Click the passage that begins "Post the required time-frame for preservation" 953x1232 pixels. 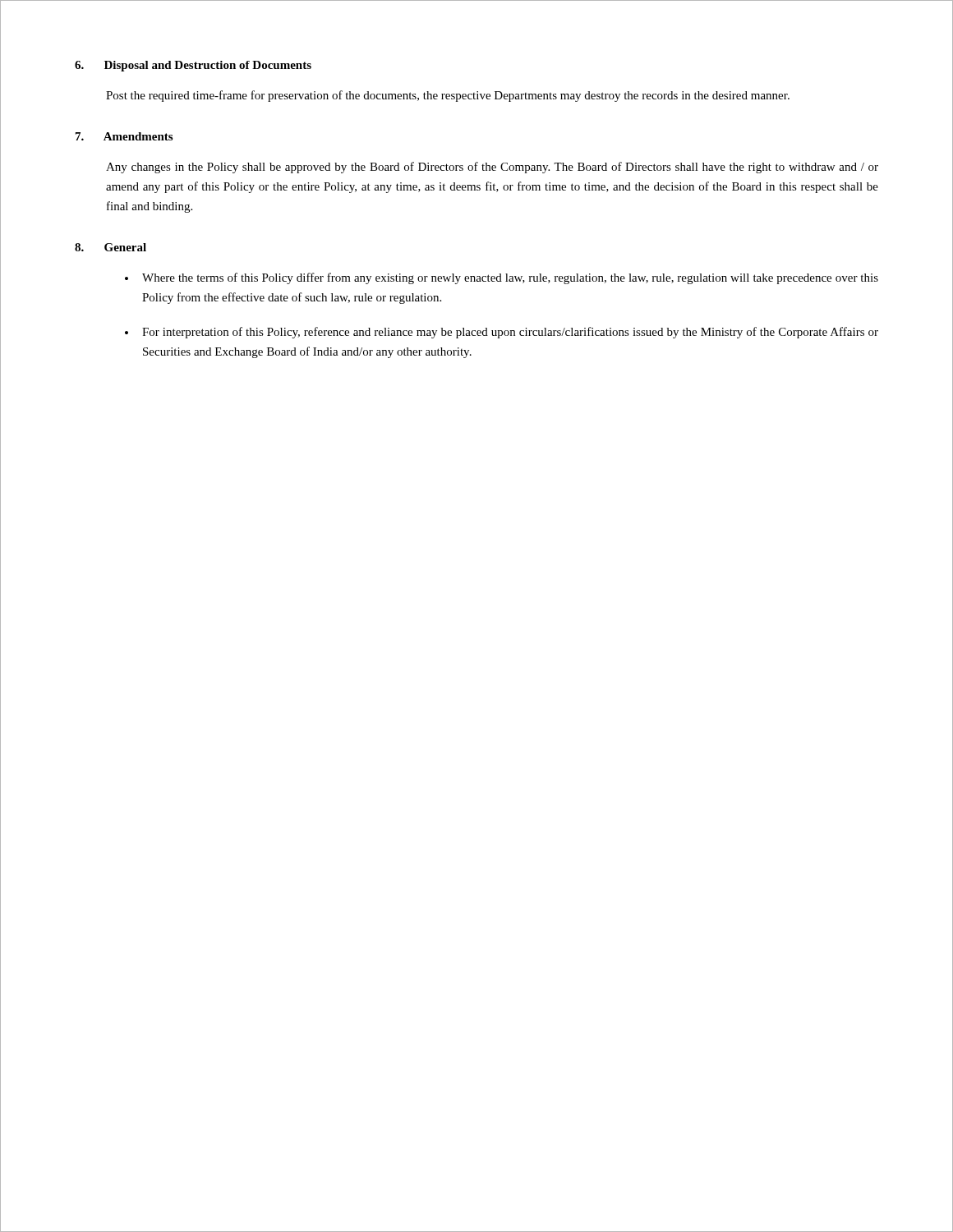pos(448,95)
